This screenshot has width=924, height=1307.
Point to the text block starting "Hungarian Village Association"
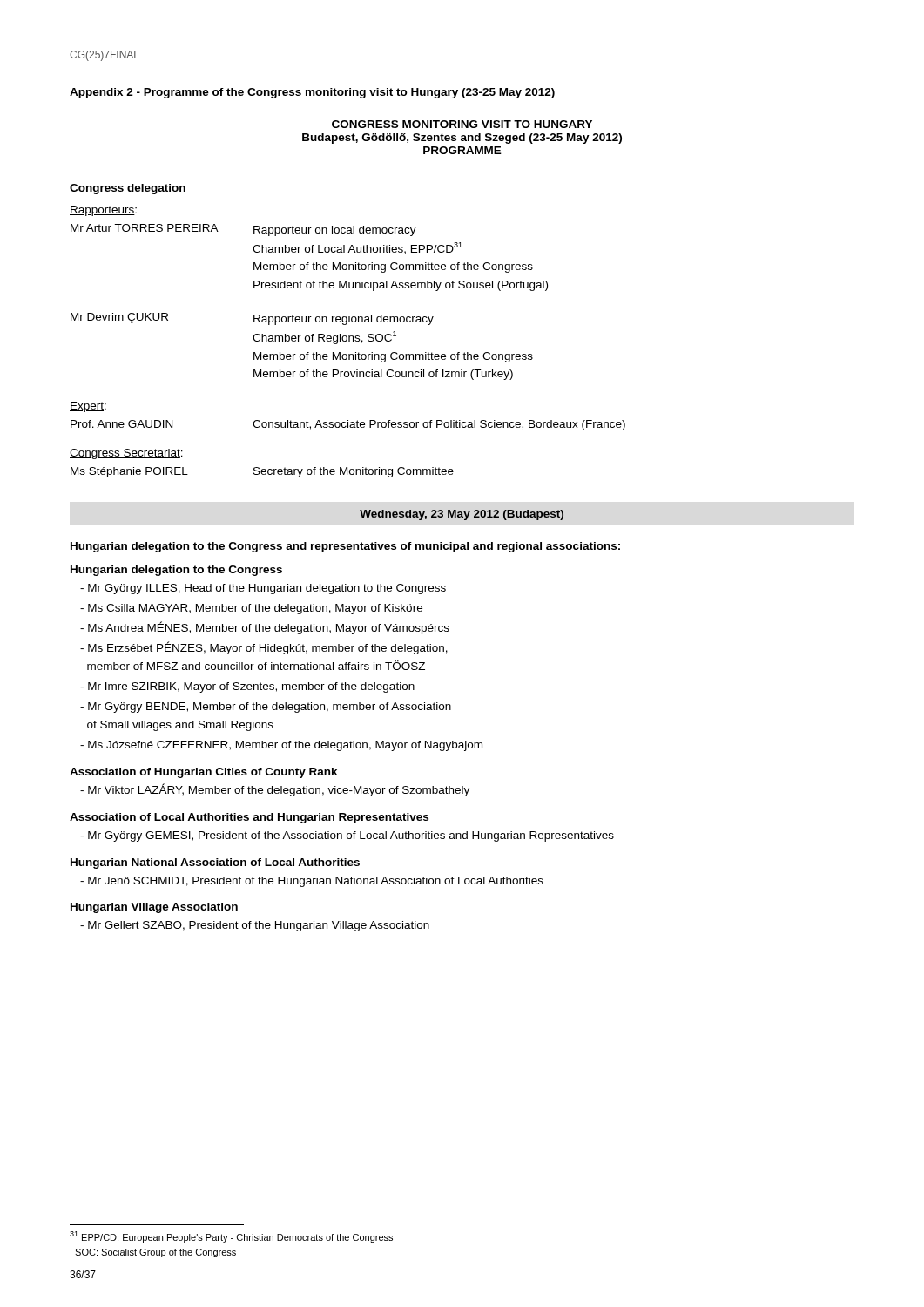[x=154, y=907]
